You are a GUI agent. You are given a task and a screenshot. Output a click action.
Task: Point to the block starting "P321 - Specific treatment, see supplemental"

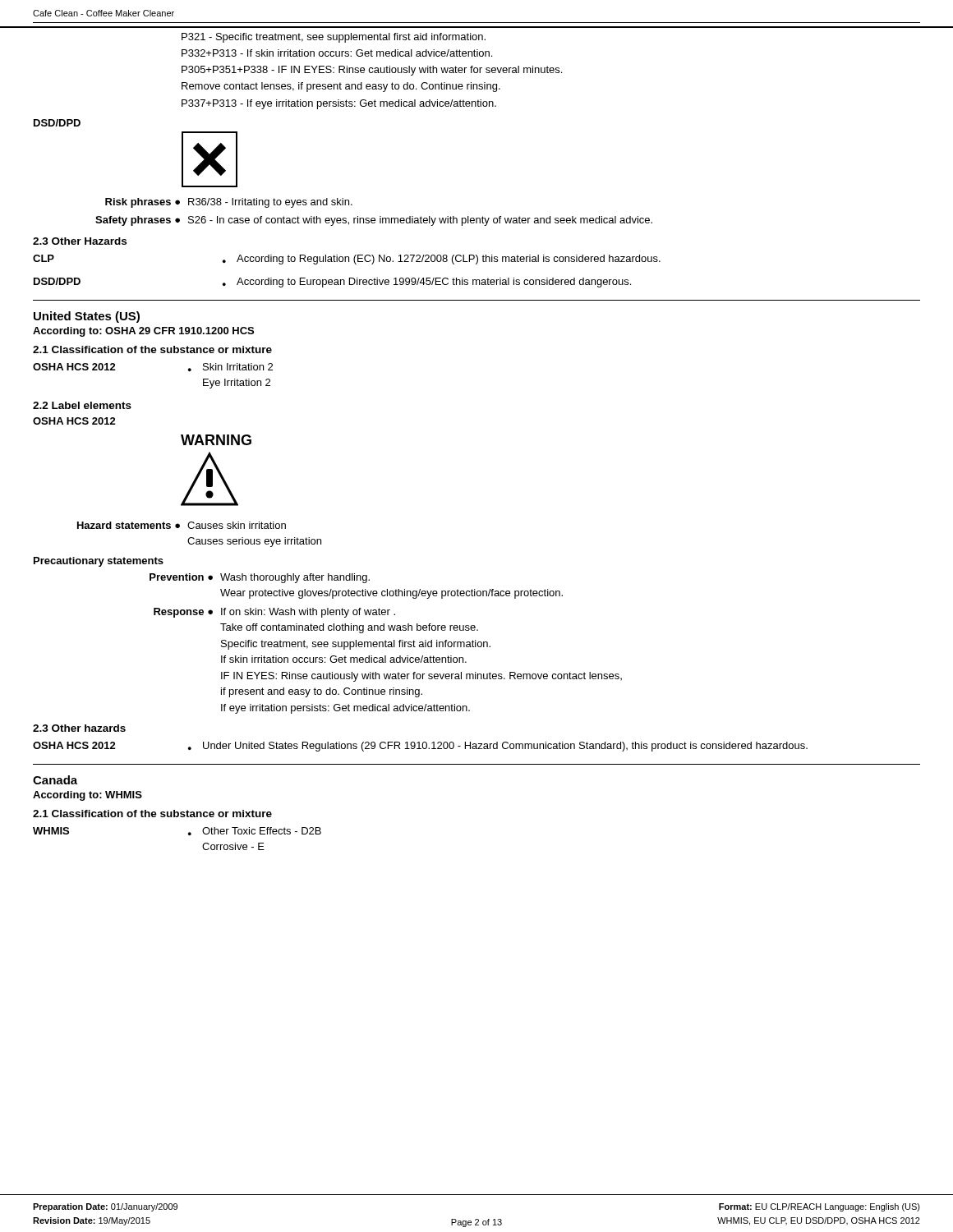click(x=372, y=70)
